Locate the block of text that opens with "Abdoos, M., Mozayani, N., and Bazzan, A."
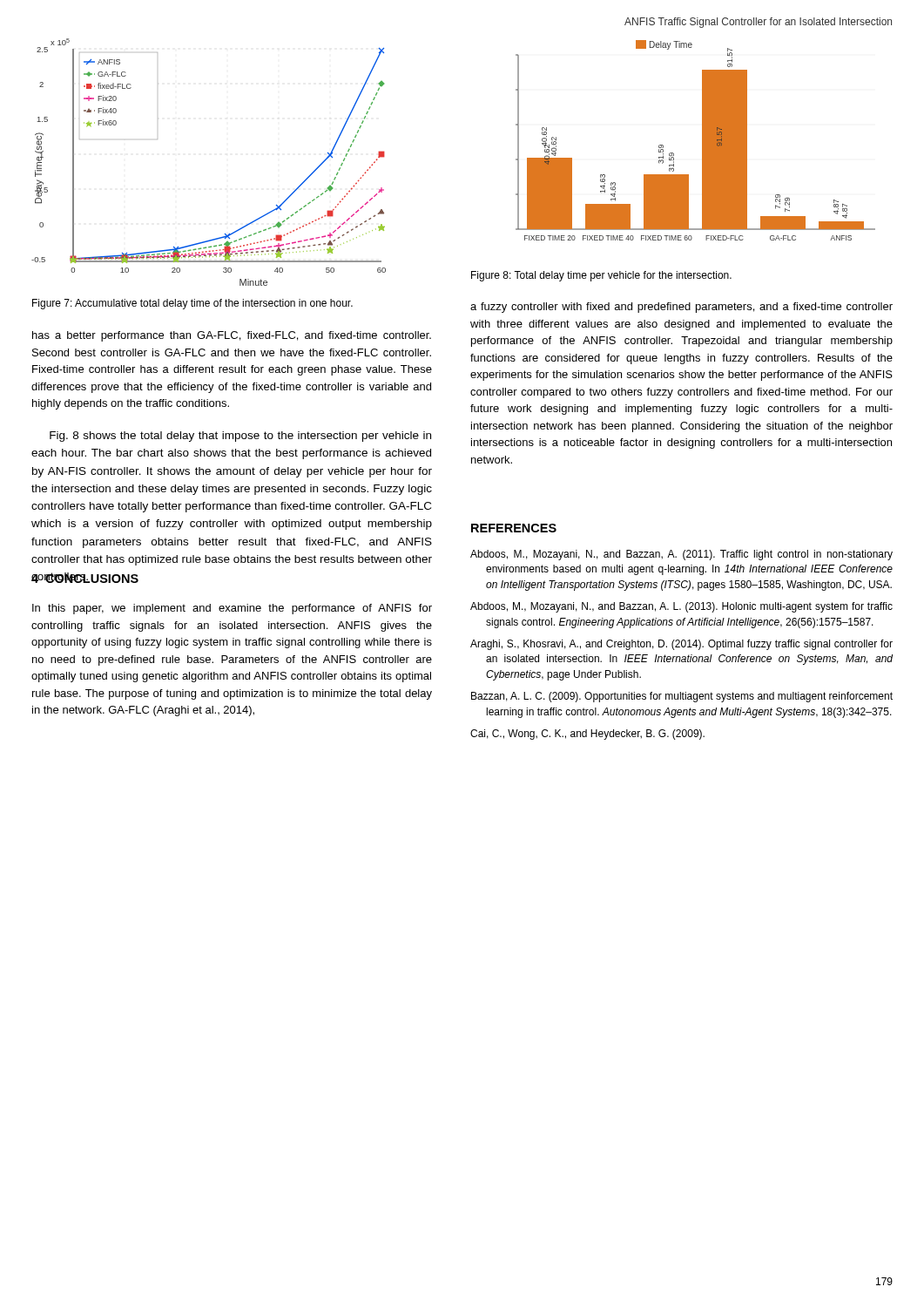Screen dimensions: 1307x924 (681, 644)
